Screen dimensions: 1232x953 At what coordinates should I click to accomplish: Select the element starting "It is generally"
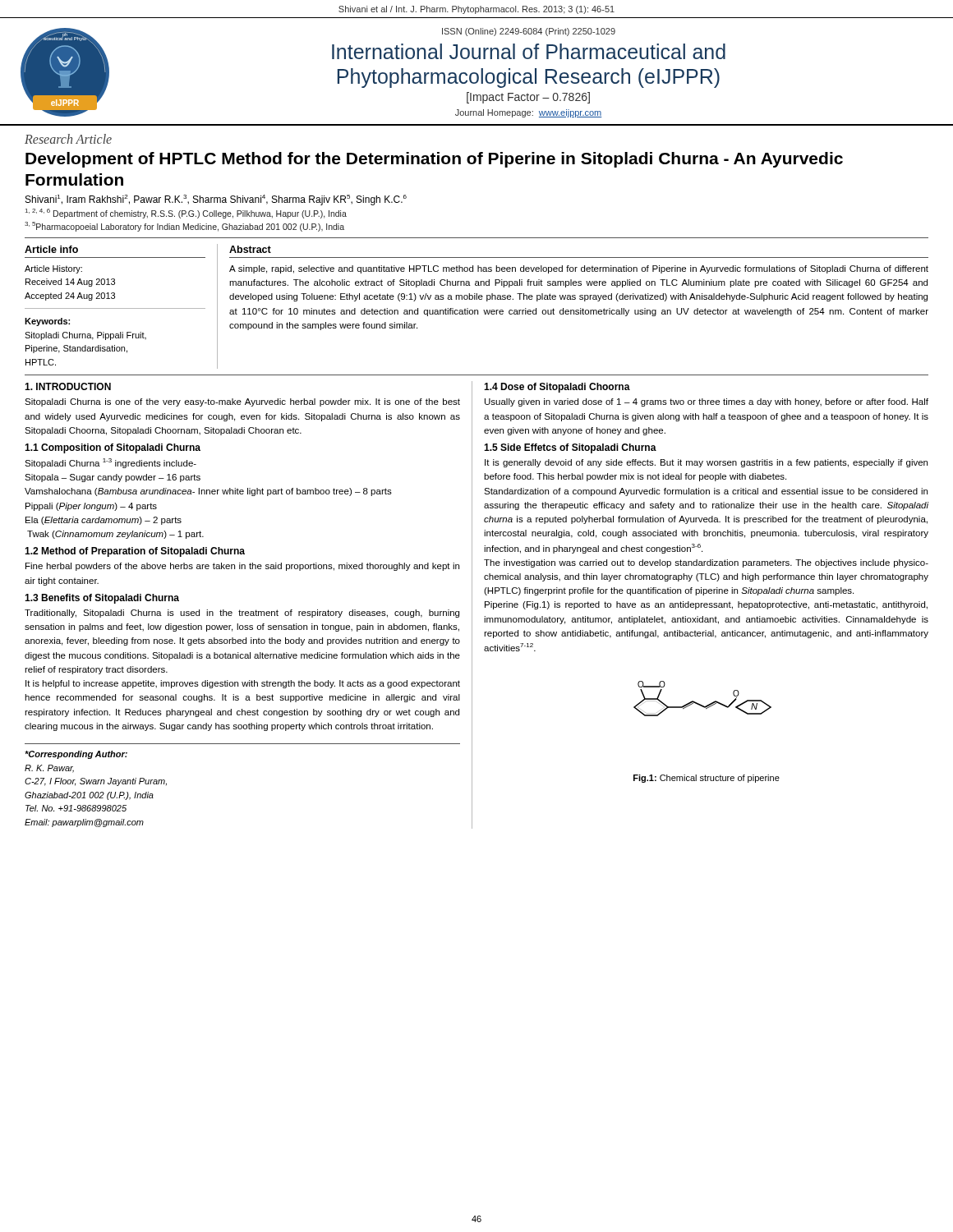[x=706, y=555]
